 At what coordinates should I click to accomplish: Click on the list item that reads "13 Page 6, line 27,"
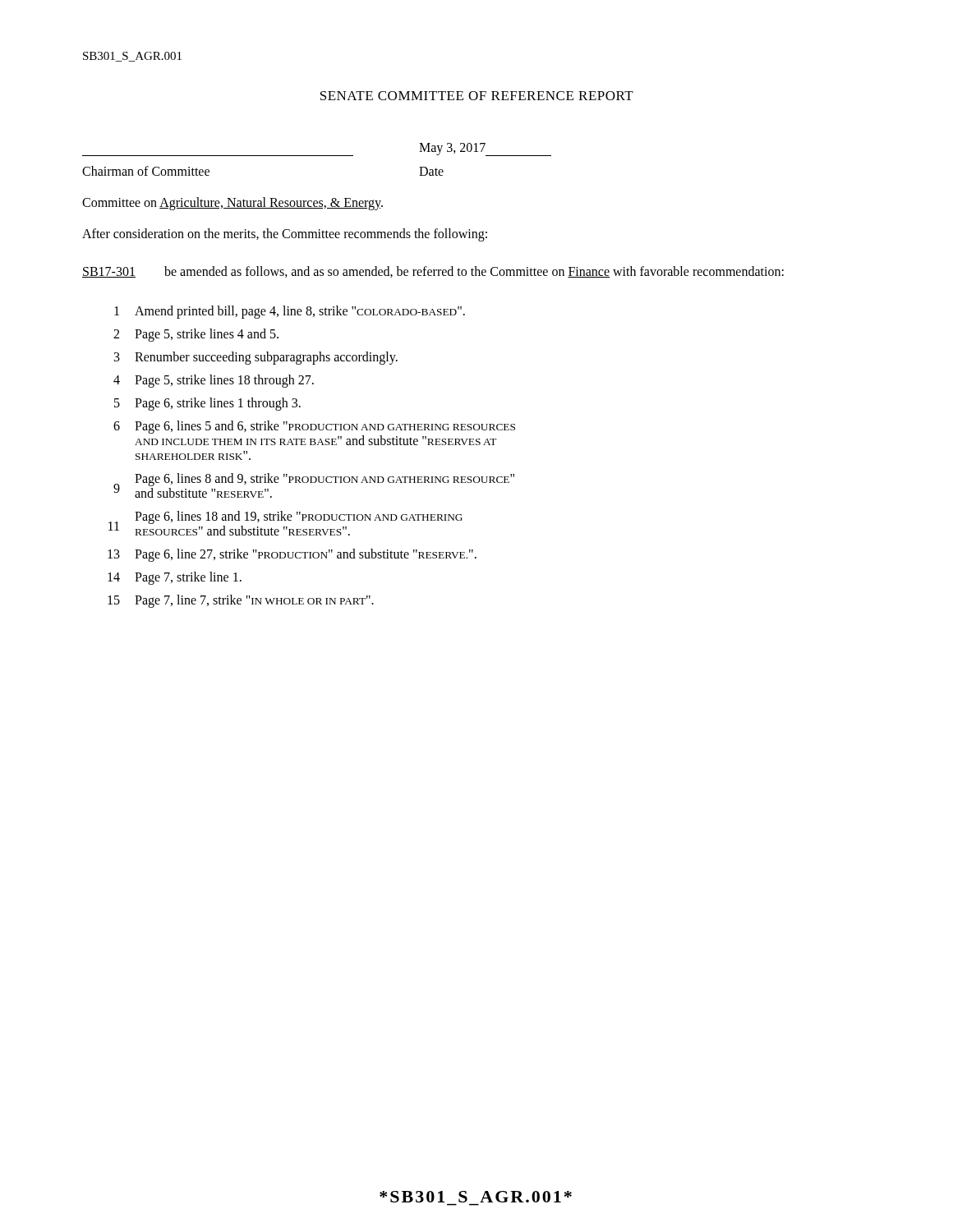pyautogui.click(x=476, y=554)
